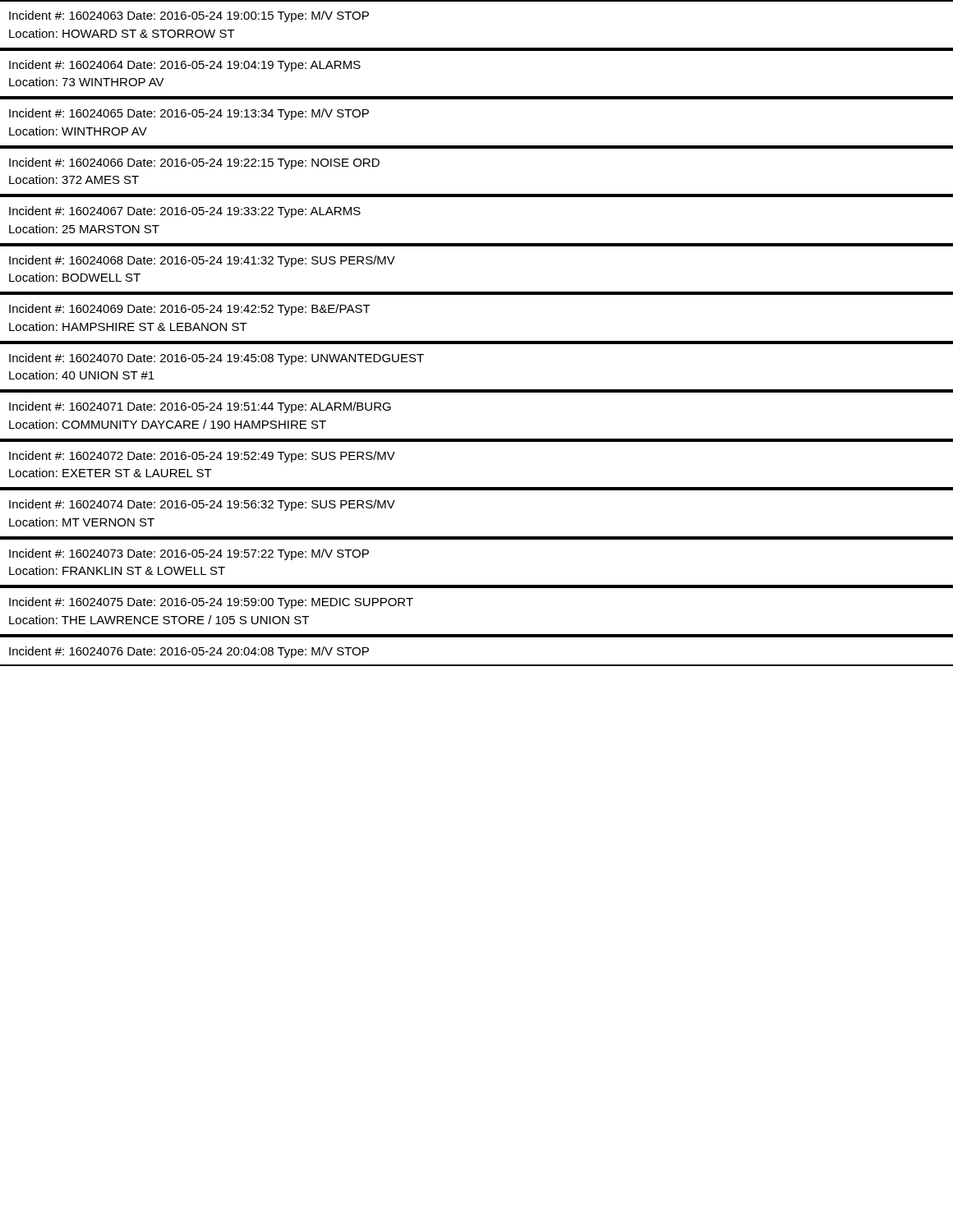Image resolution: width=953 pixels, height=1232 pixels.
Task: Click on the list item that says "Incident #: 16024071 Date: 2016-05-24 19:51:44"
Action: (200, 407)
